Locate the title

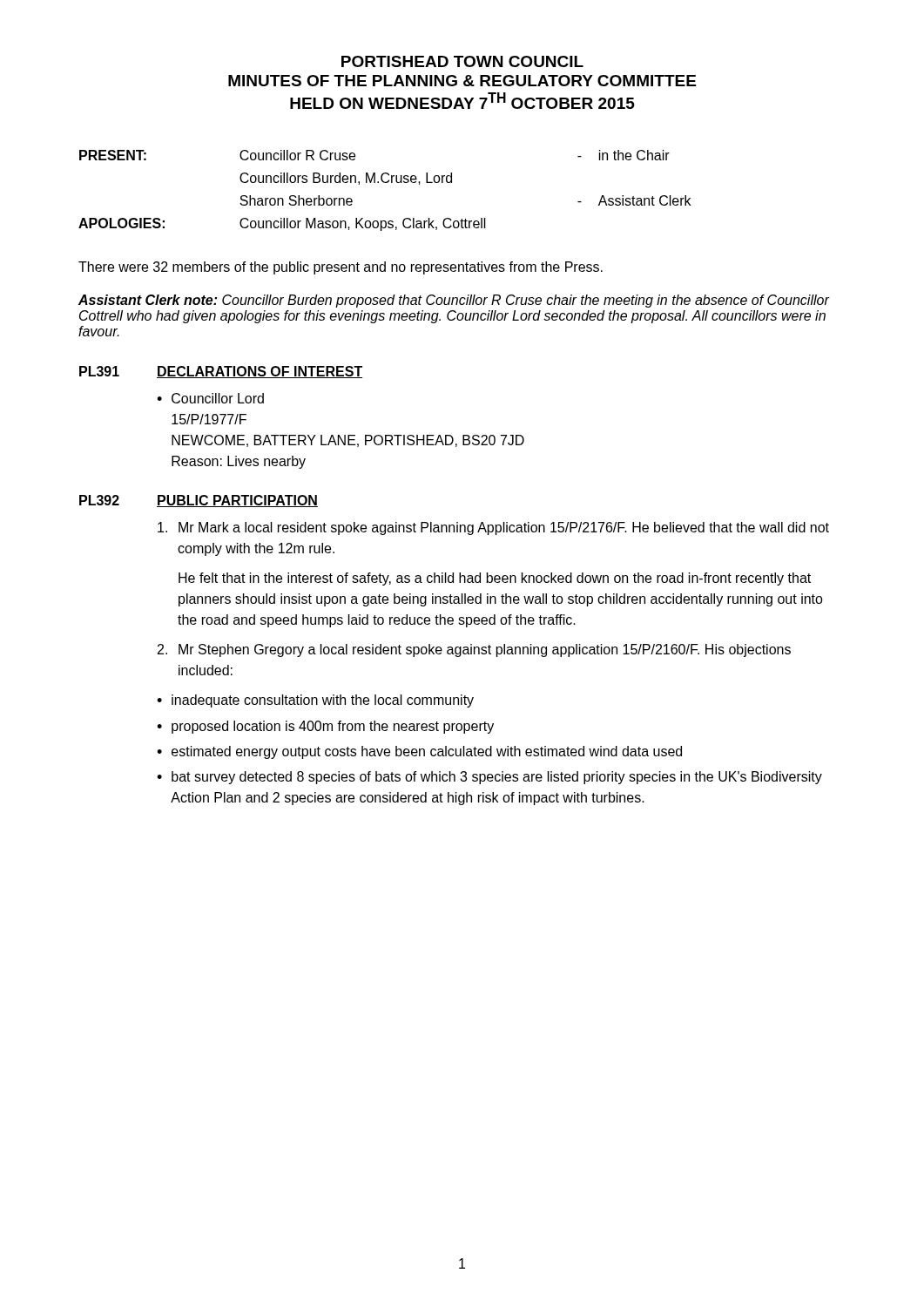(x=462, y=83)
